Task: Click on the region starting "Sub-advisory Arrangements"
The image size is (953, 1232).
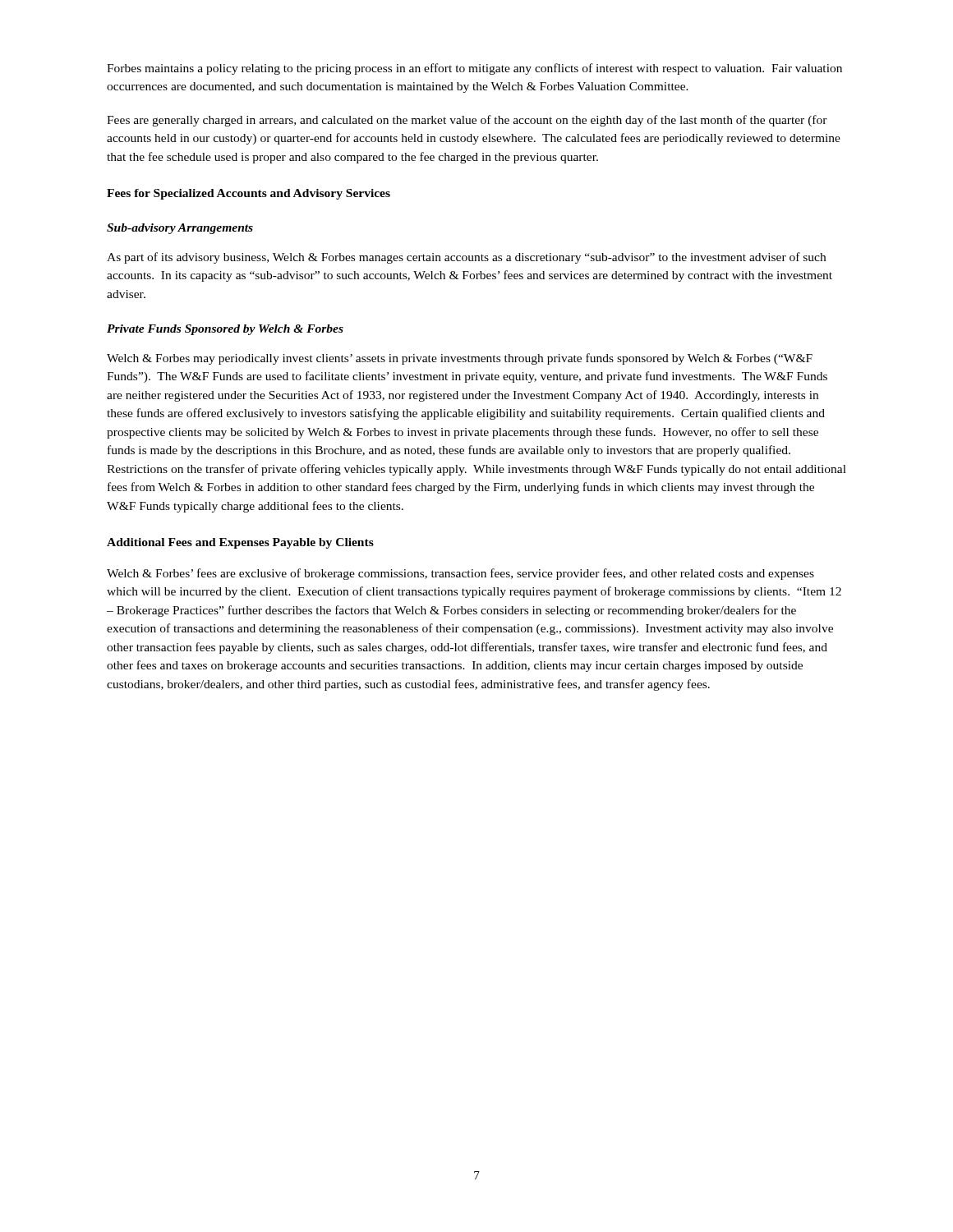Action: coord(180,227)
